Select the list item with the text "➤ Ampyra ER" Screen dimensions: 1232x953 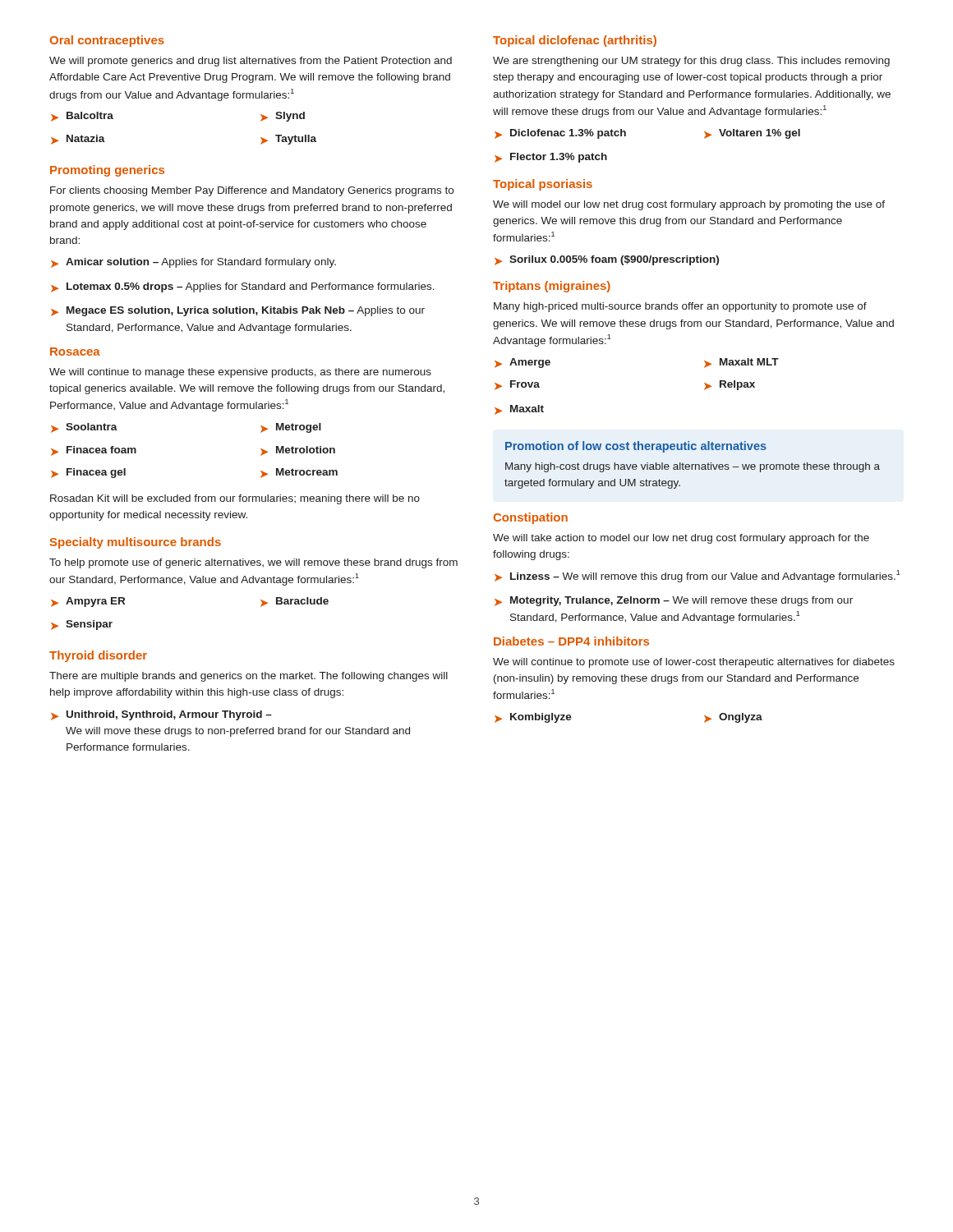pos(87,603)
